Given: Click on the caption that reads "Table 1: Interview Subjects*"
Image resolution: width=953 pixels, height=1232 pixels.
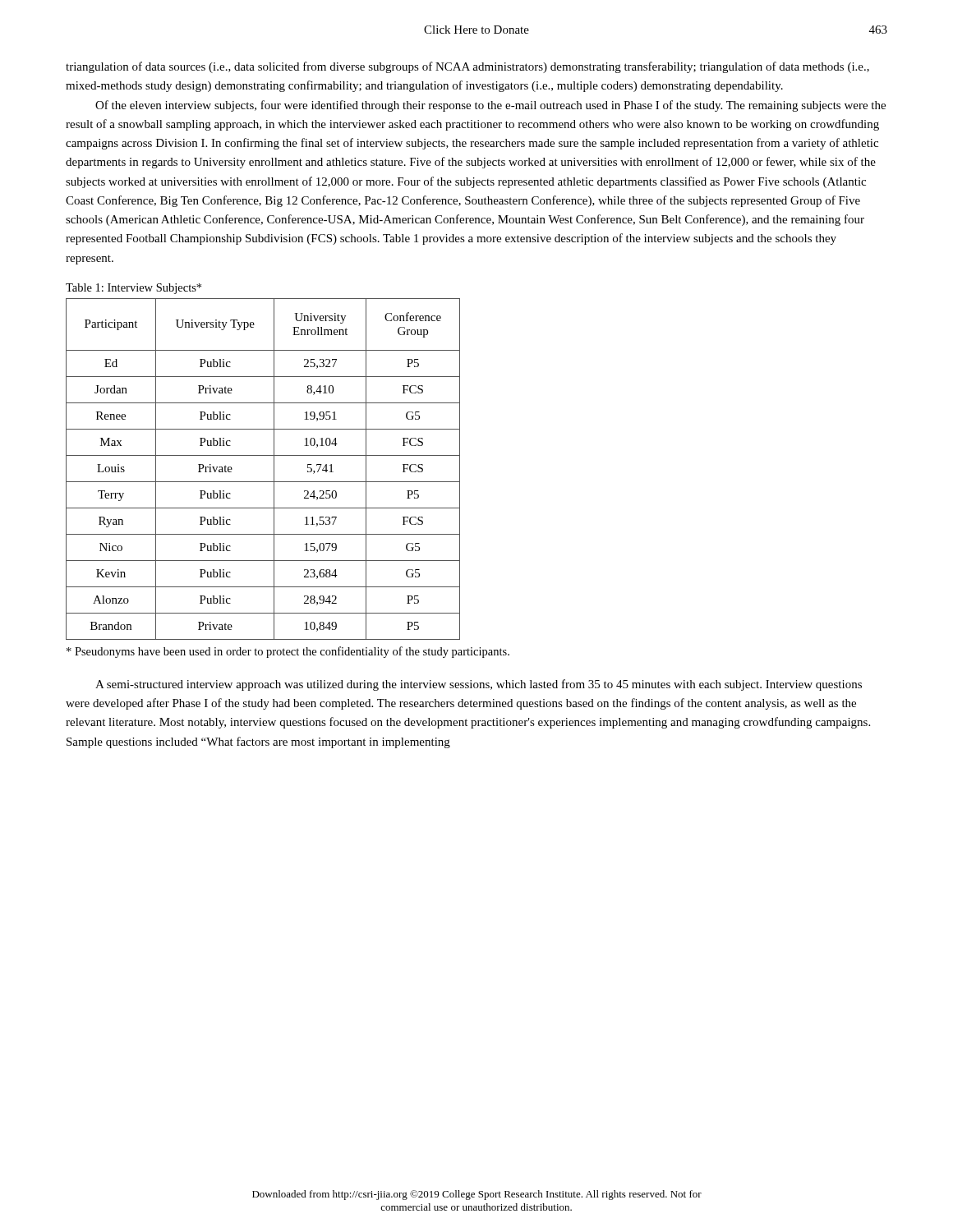Looking at the screenshot, I should (134, 287).
